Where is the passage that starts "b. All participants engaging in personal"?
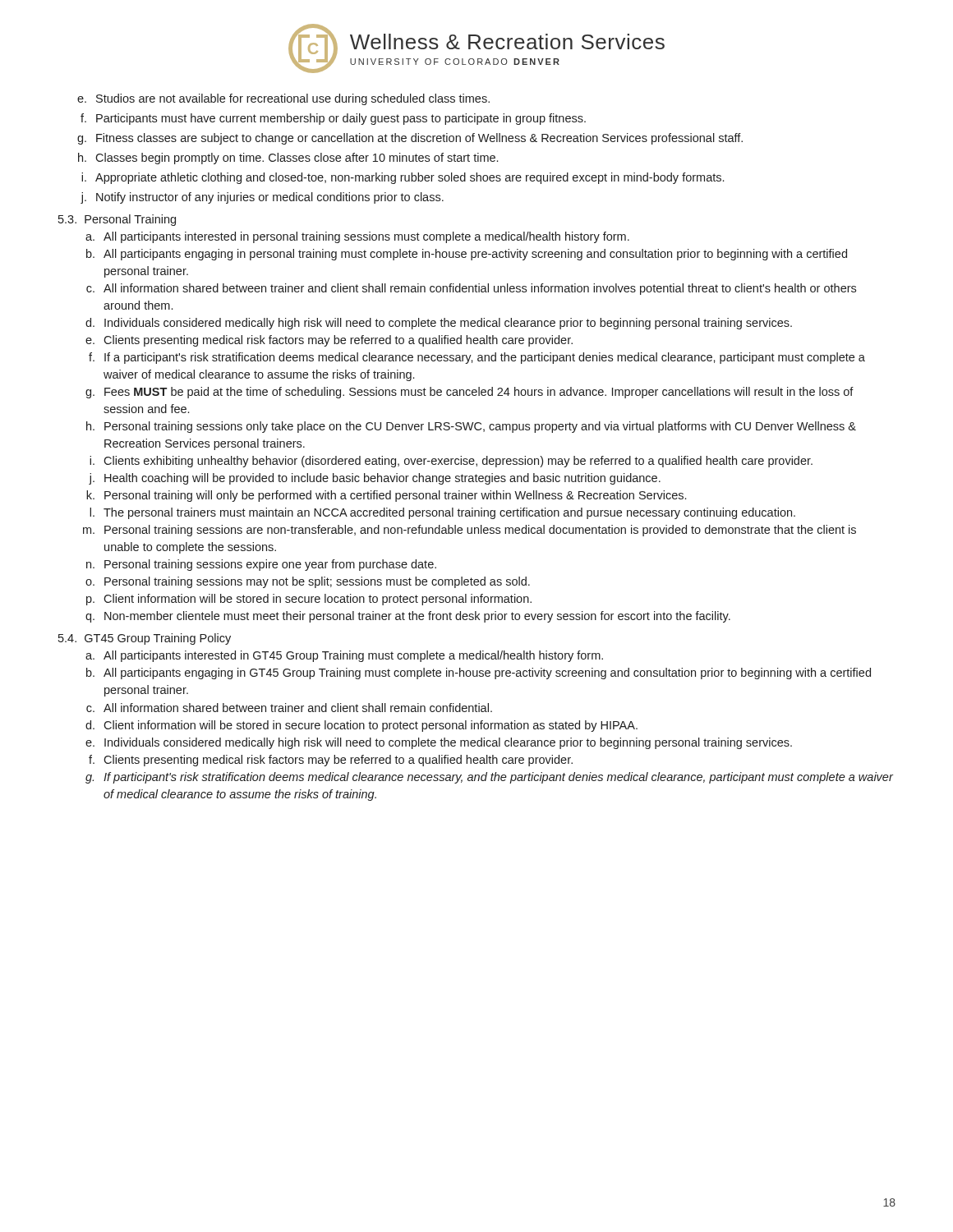 click(x=476, y=263)
